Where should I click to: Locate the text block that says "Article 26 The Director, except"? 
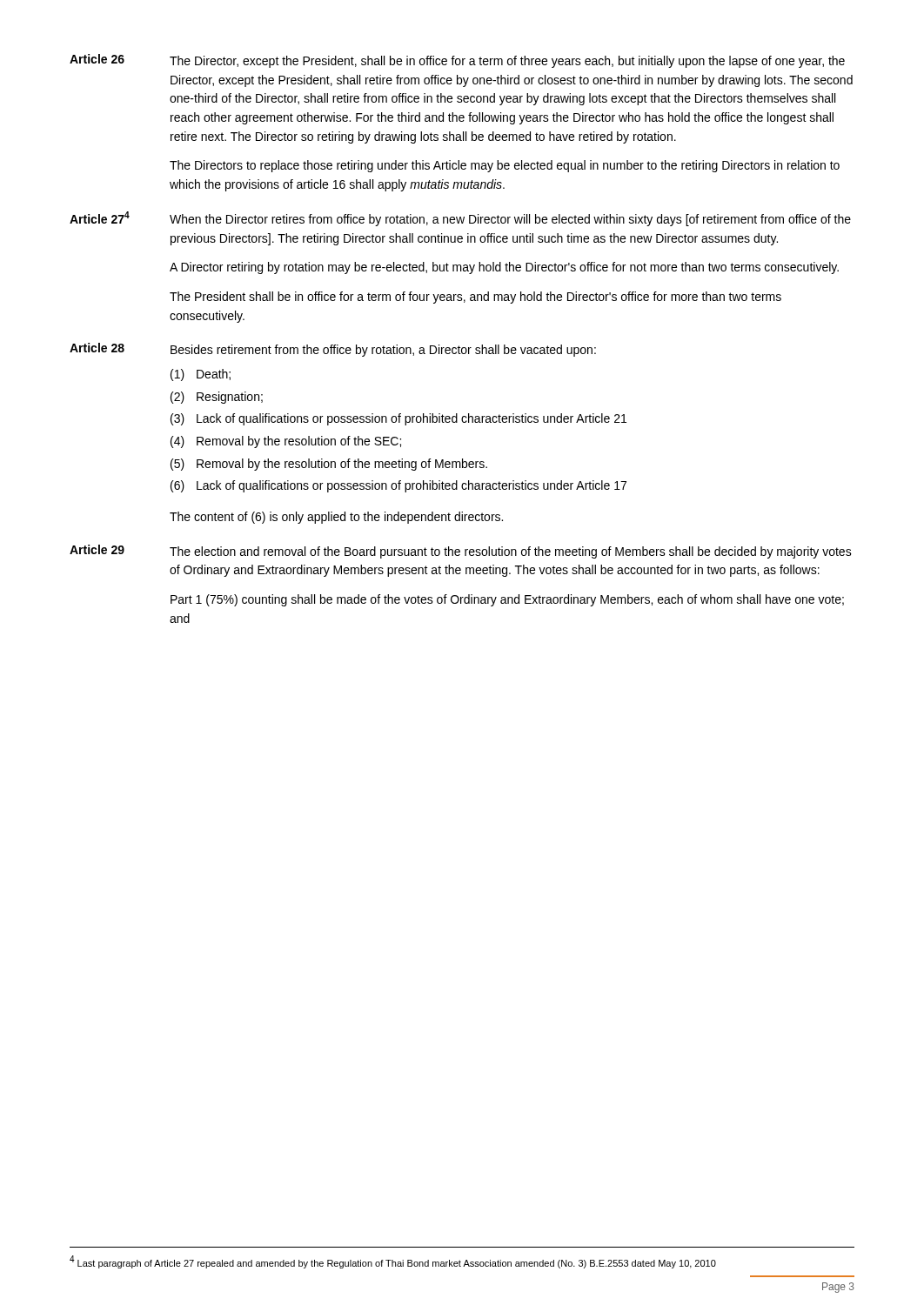pyautogui.click(x=462, y=123)
